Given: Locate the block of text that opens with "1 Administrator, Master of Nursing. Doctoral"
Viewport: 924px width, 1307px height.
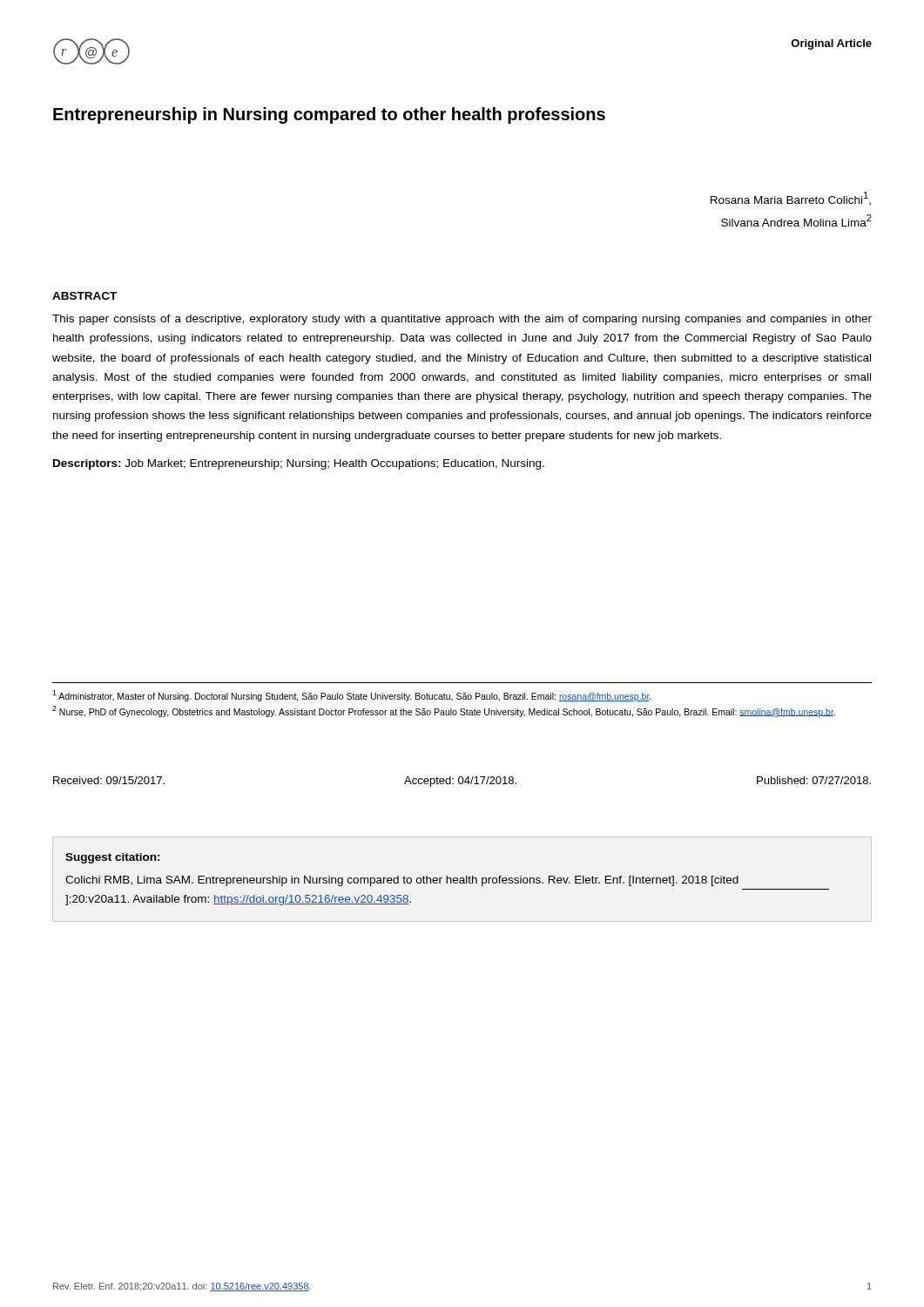Looking at the screenshot, I should point(462,703).
